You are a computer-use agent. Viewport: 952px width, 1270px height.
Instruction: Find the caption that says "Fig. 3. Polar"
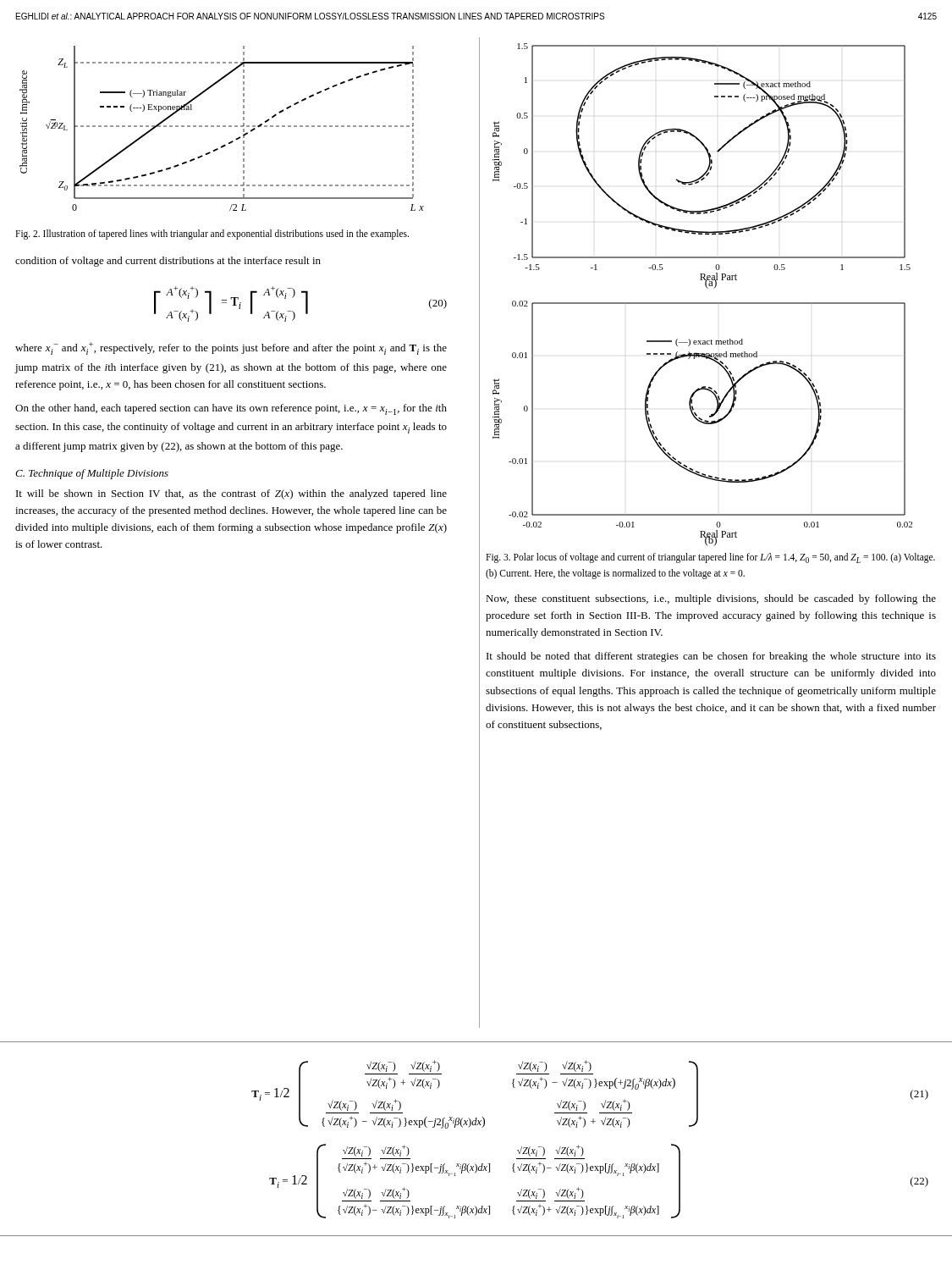coord(711,565)
